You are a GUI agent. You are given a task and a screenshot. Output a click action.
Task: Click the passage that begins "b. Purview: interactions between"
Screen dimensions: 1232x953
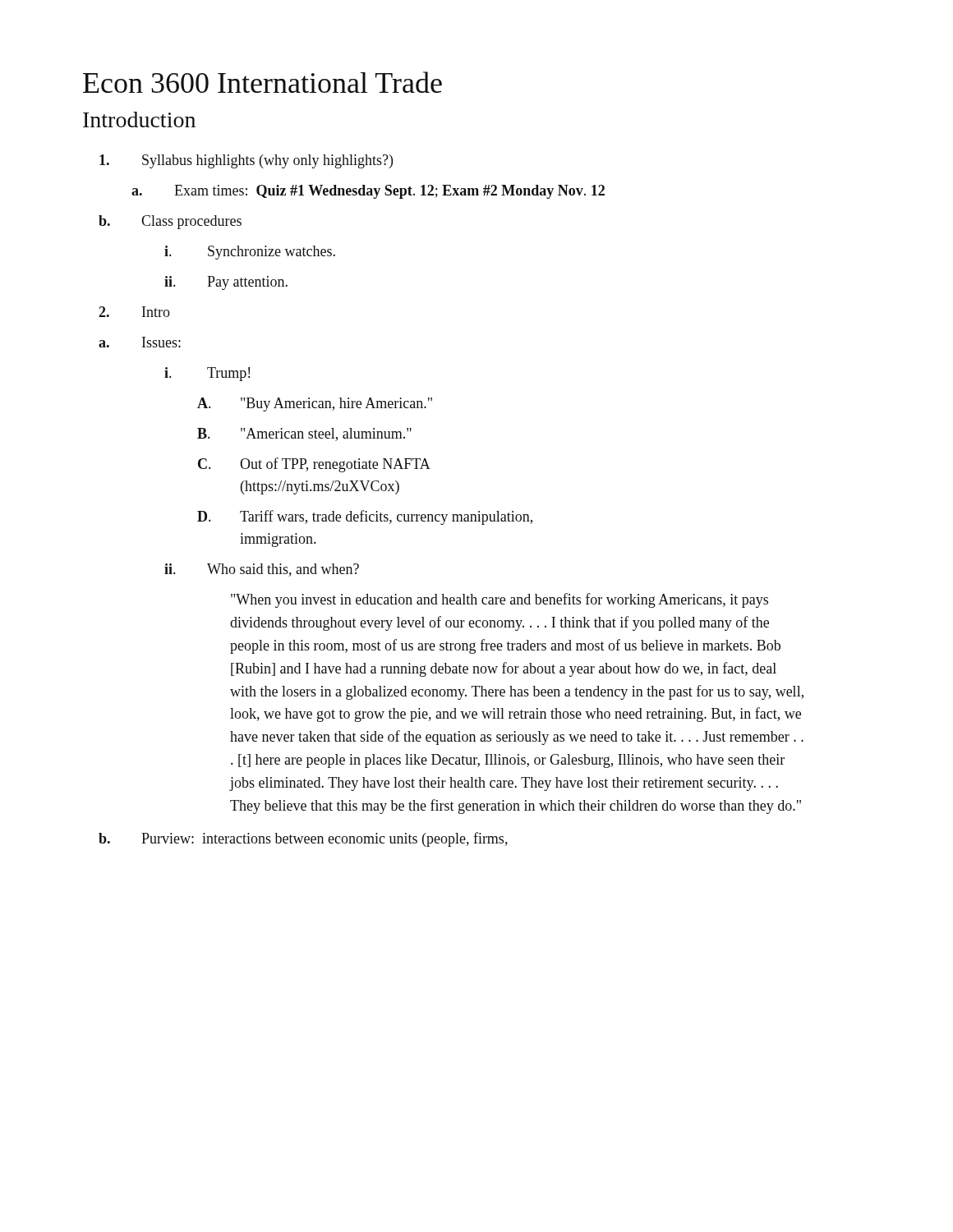coord(485,839)
